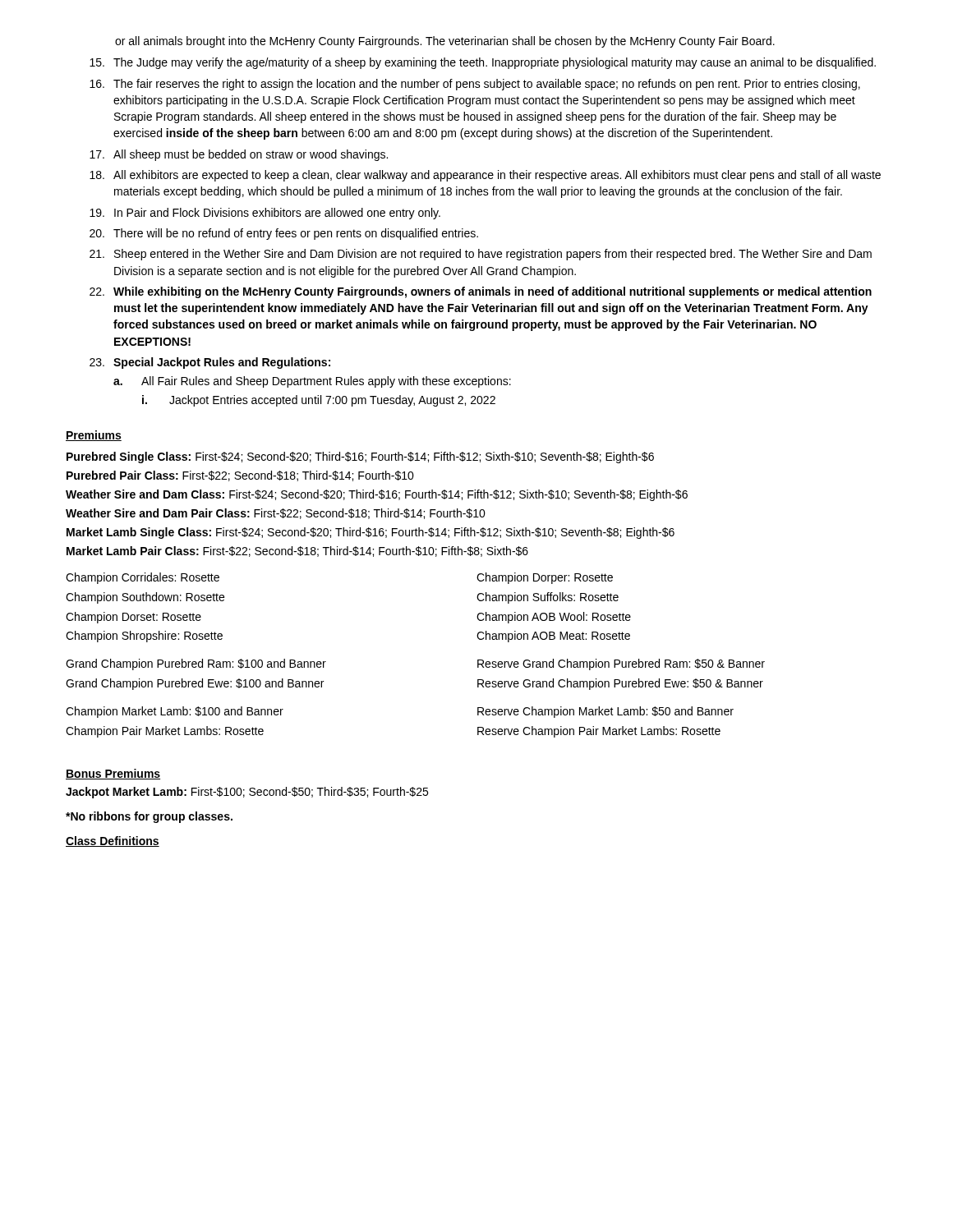Click on the text block that says "Market Lamb Pair"
Viewport: 953px width, 1232px height.
pos(297,551)
